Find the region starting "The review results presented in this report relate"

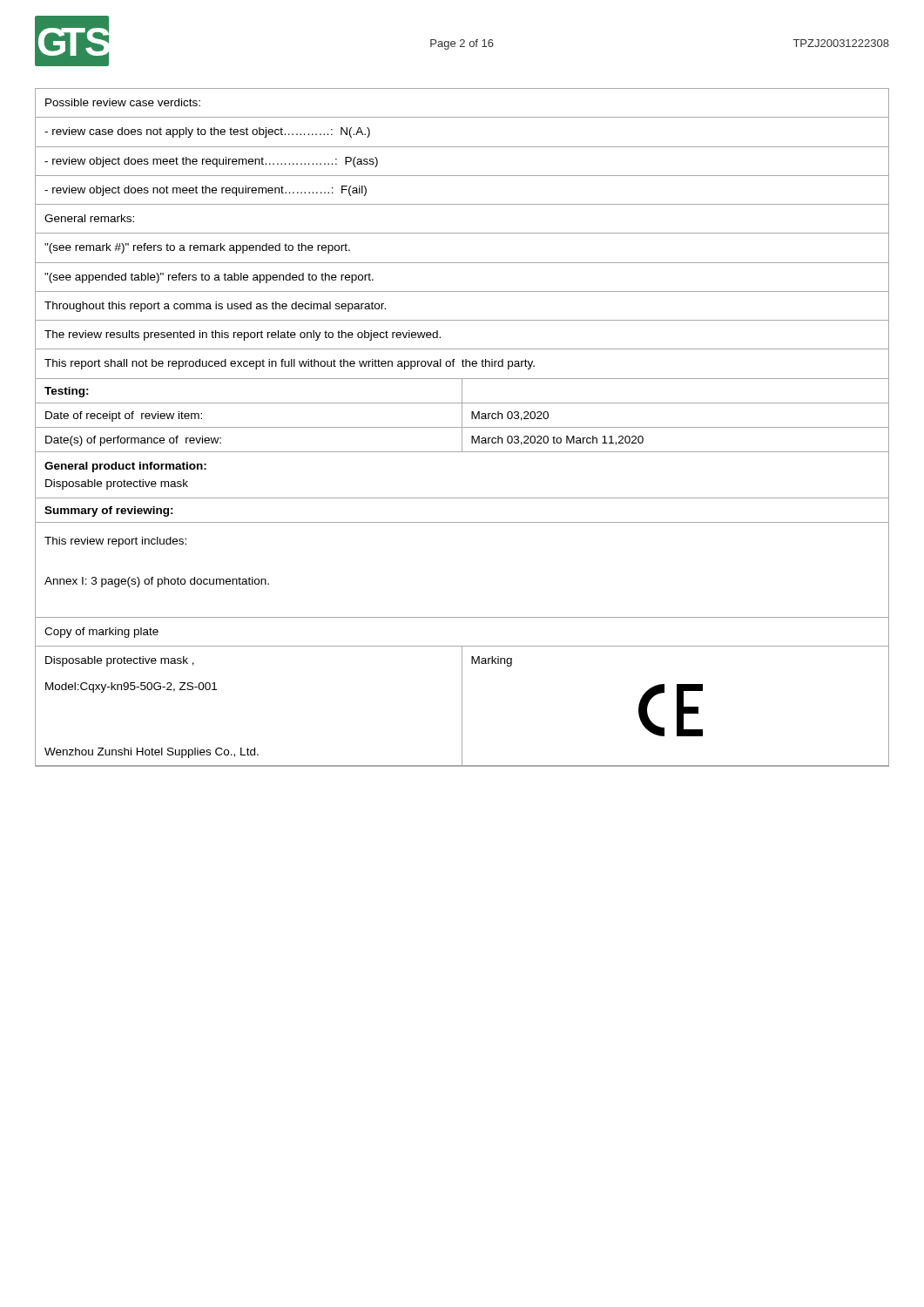(x=243, y=334)
